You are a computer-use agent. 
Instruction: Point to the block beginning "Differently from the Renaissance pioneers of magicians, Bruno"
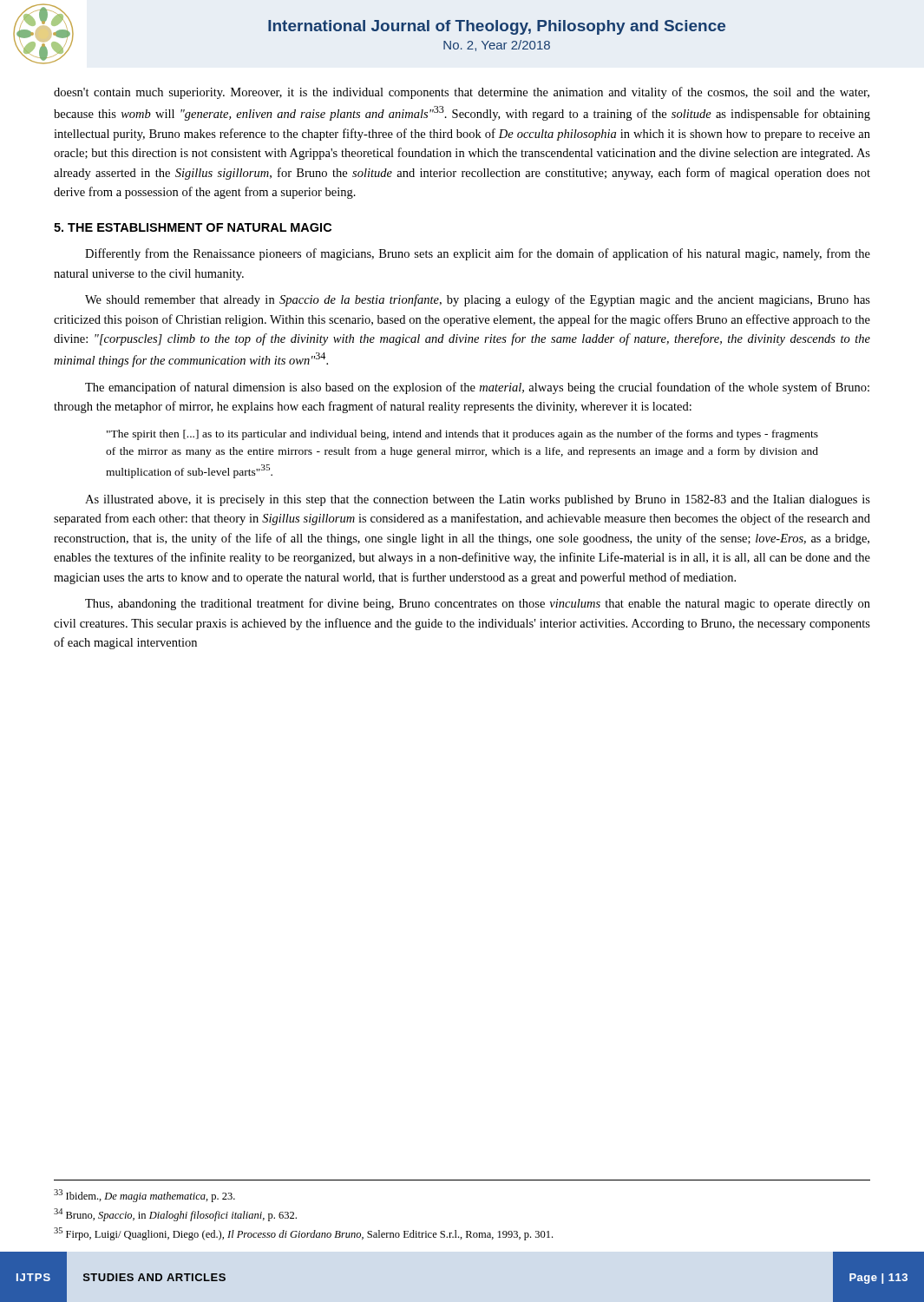tap(462, 330)
